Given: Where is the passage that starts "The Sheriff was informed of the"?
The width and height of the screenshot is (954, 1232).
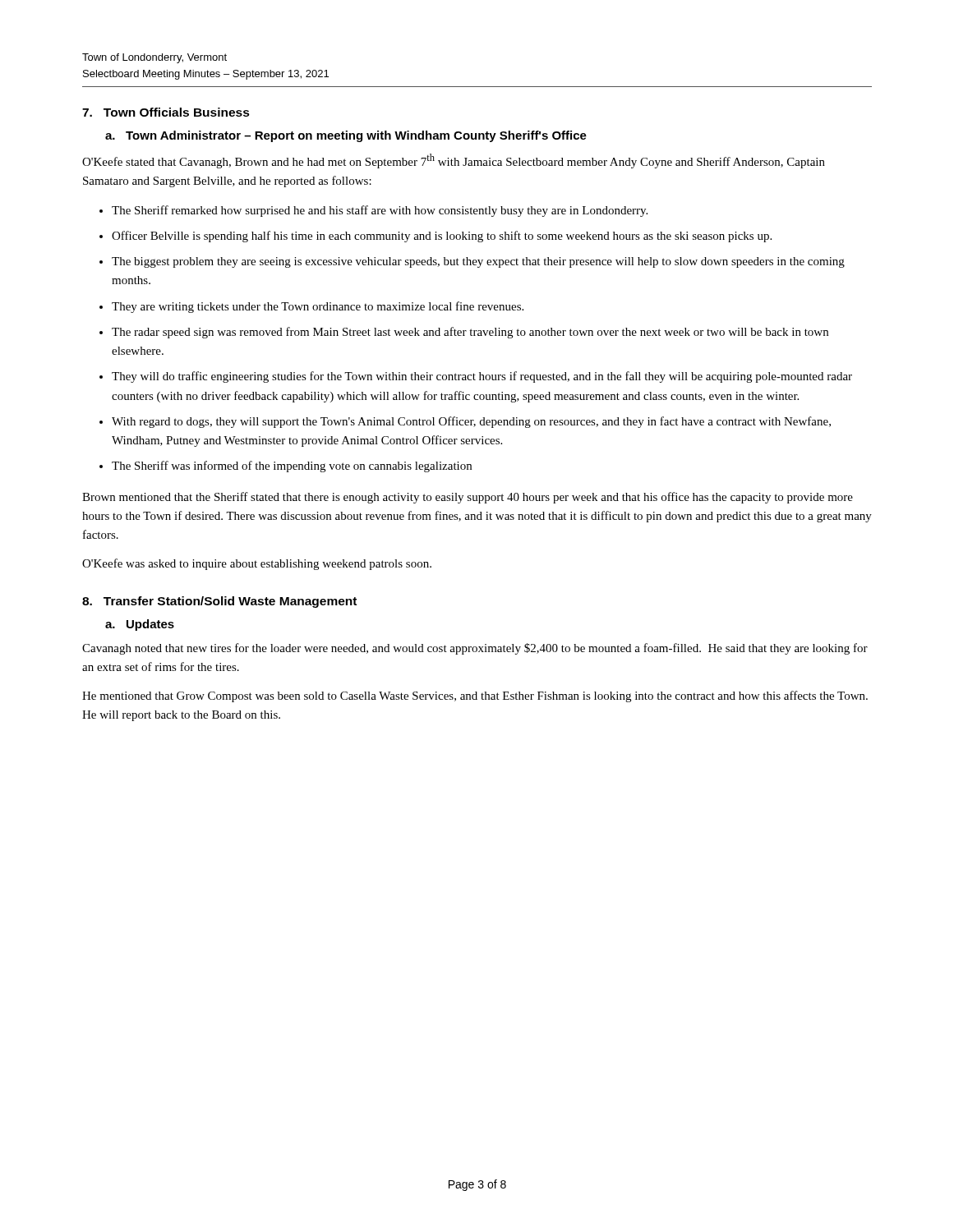Looking at the screenshot, I should tap(292, 466).
